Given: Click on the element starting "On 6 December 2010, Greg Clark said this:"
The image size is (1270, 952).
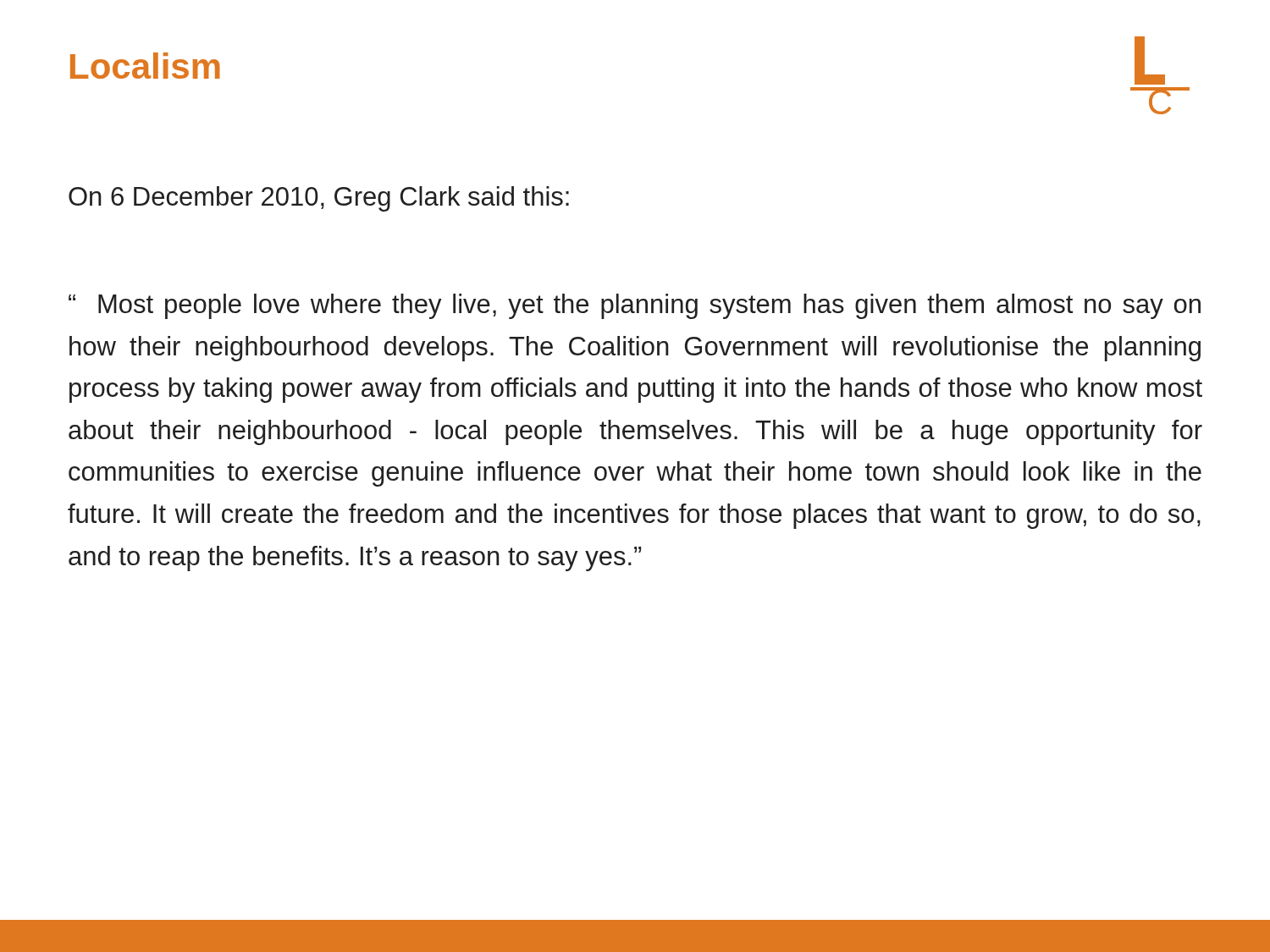Looking at the screenshot, I should point(319,197).
